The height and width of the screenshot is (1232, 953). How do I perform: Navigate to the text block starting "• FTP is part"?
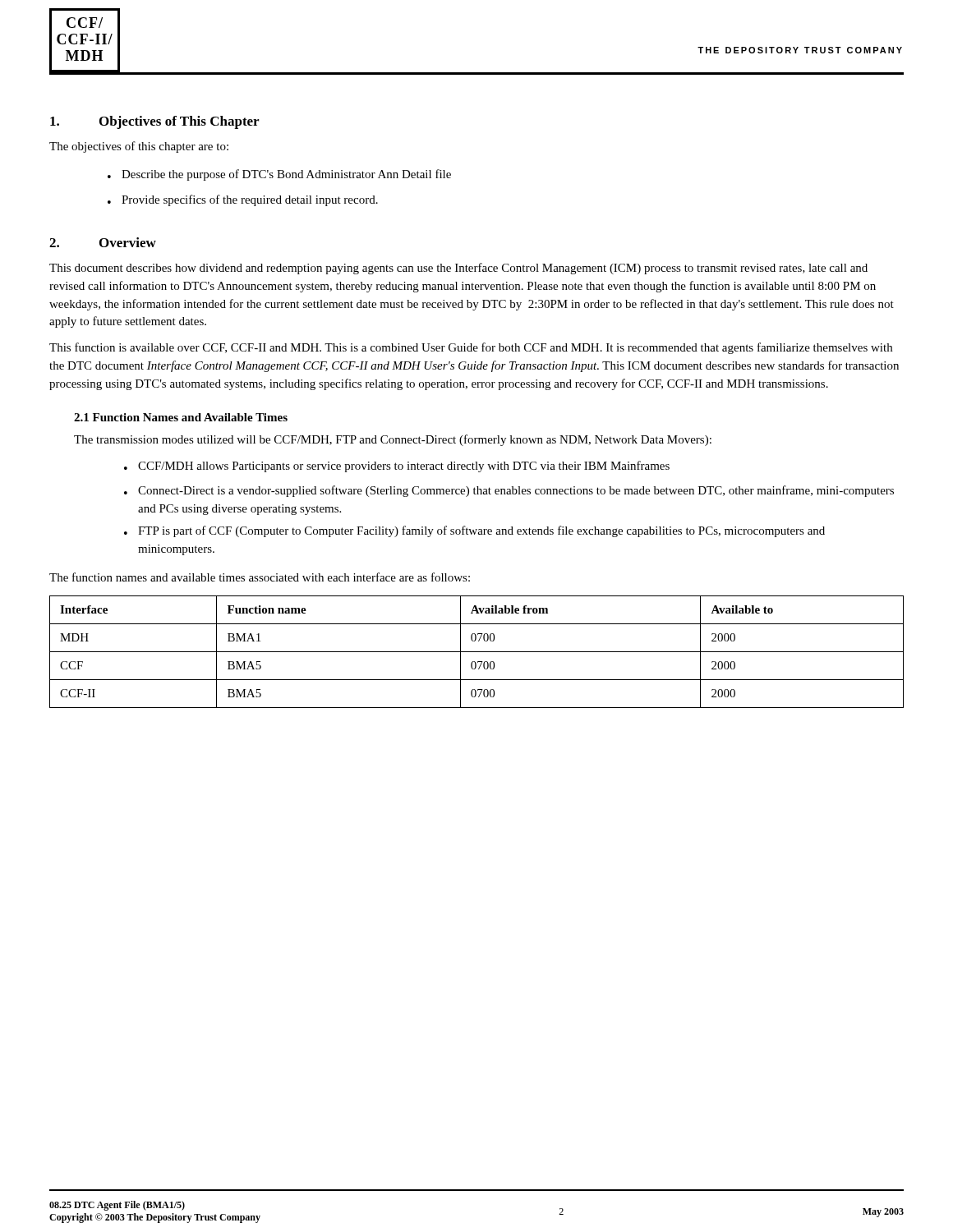coord(513,540)
